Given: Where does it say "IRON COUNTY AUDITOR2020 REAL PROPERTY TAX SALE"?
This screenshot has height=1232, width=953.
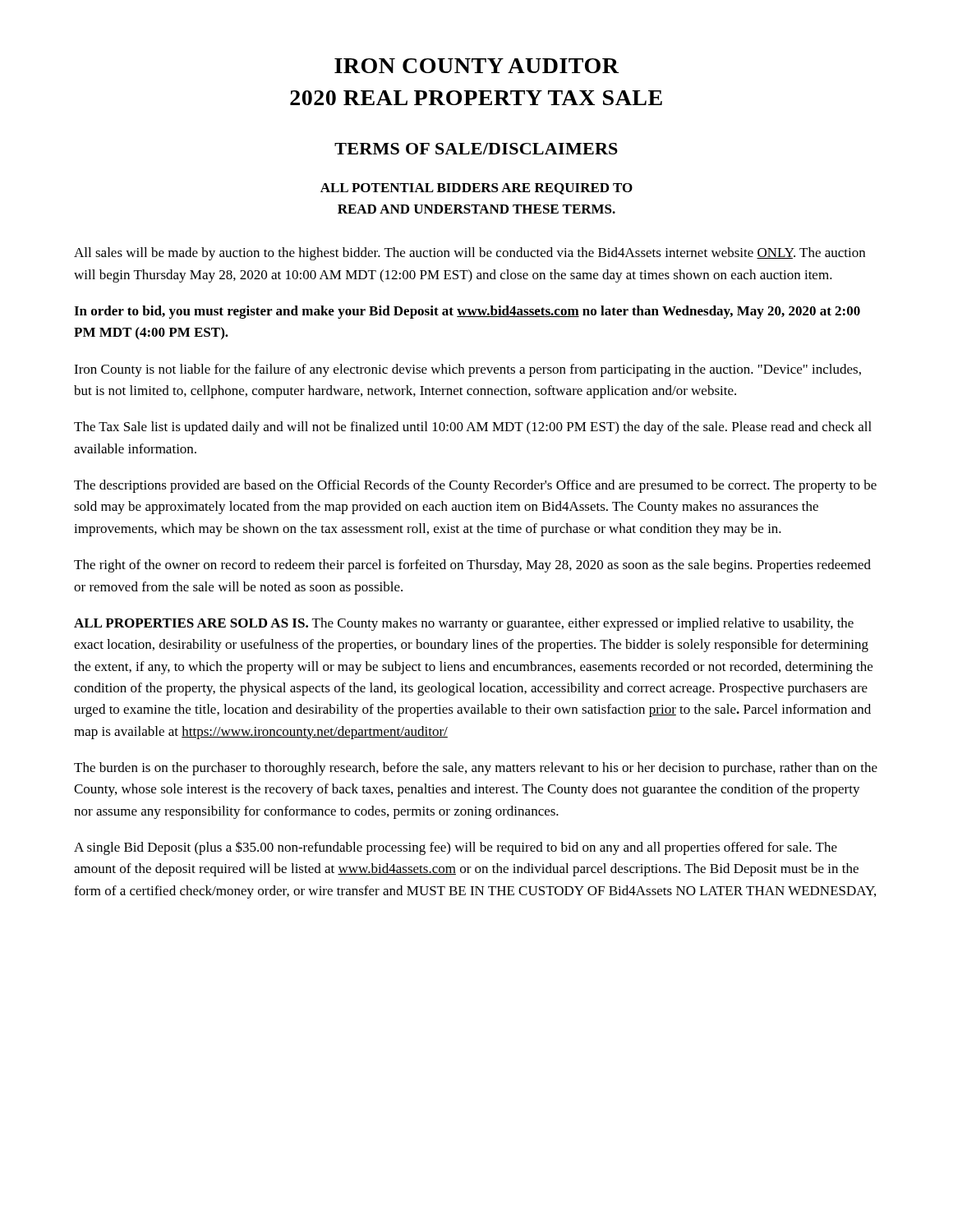Looking at the screenshot, I should [x=476, y=81].
